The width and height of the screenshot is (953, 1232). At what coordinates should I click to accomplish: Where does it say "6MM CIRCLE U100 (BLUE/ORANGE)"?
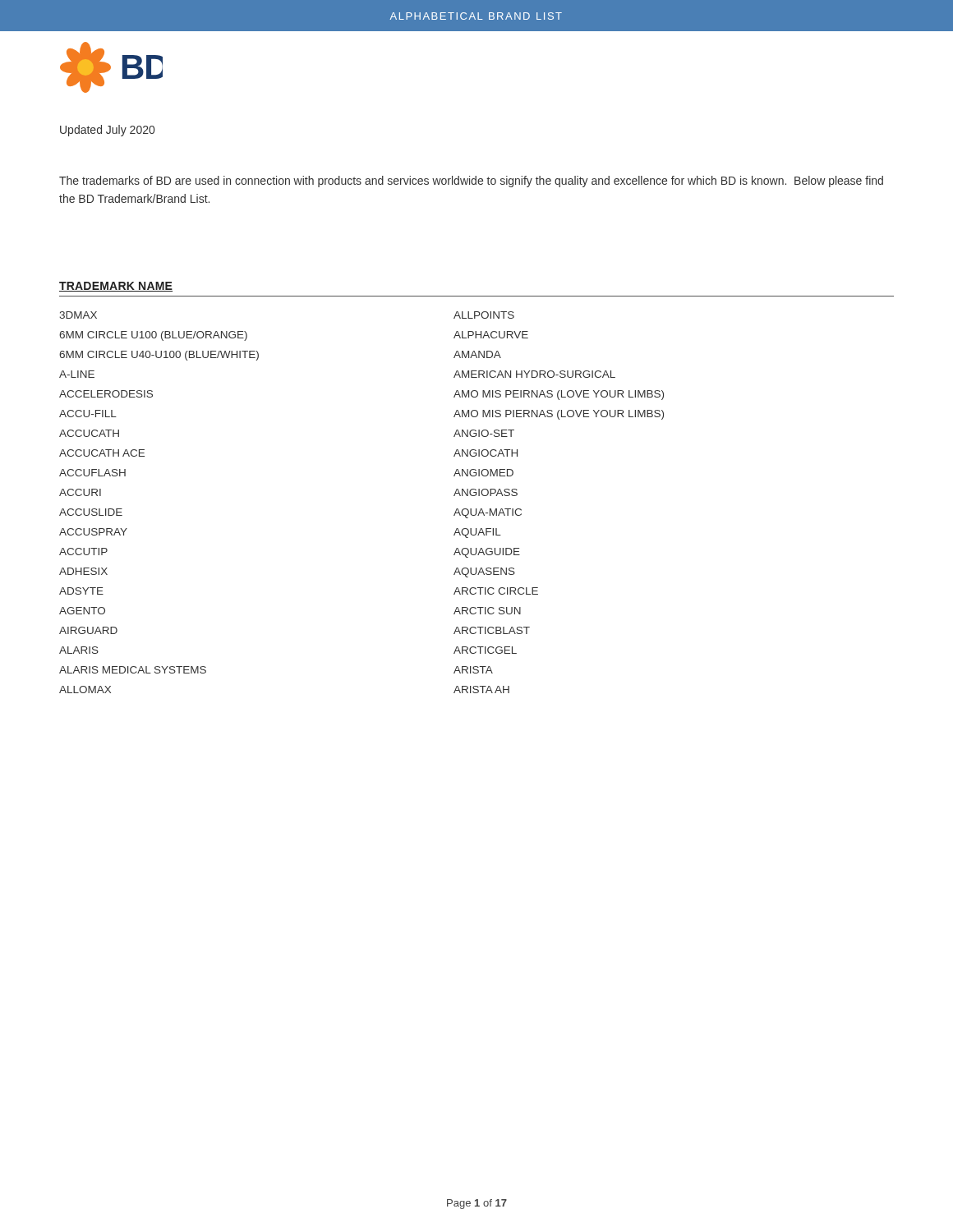[153, 335]
